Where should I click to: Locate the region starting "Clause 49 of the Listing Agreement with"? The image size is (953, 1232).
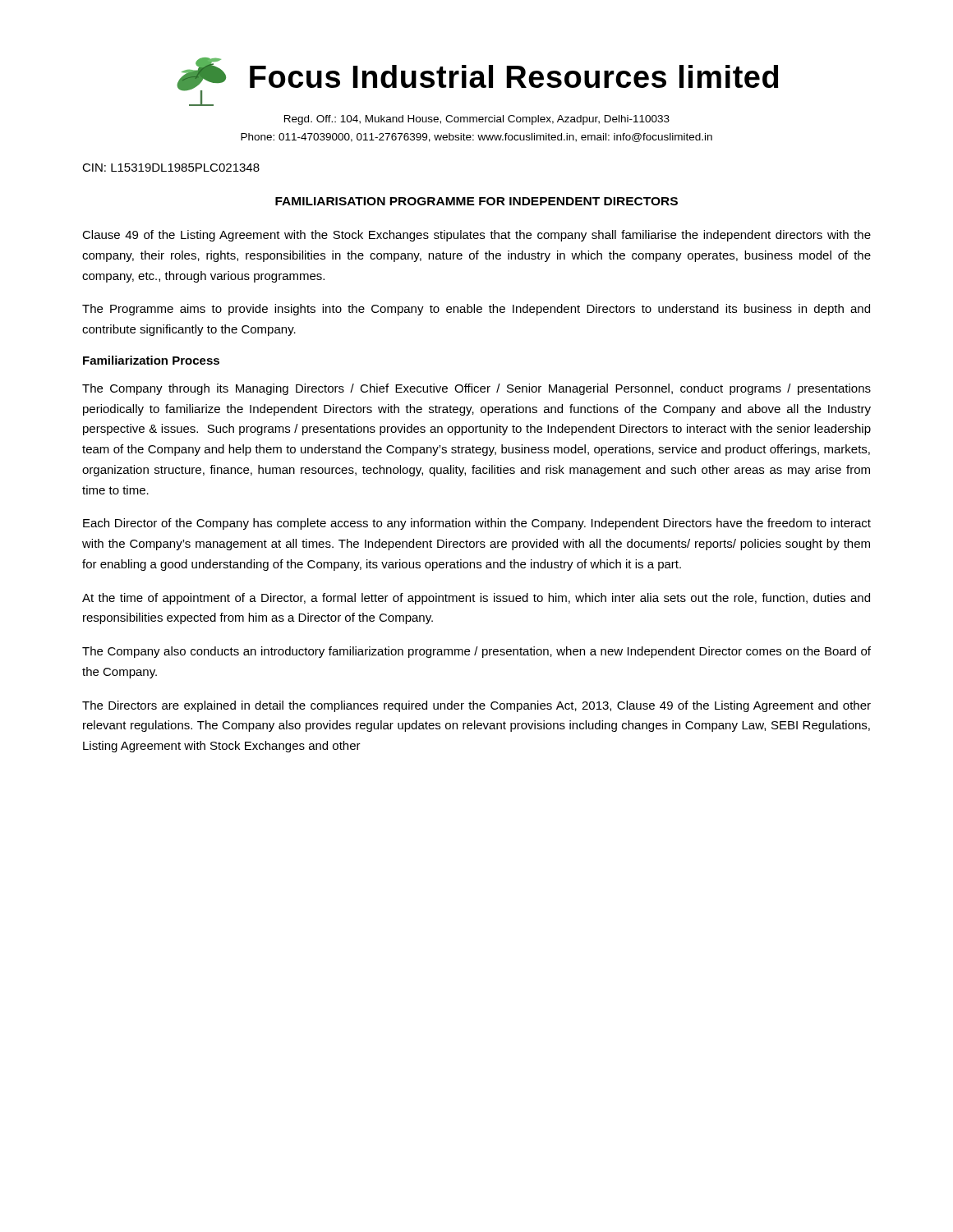[x=476, y=255]
